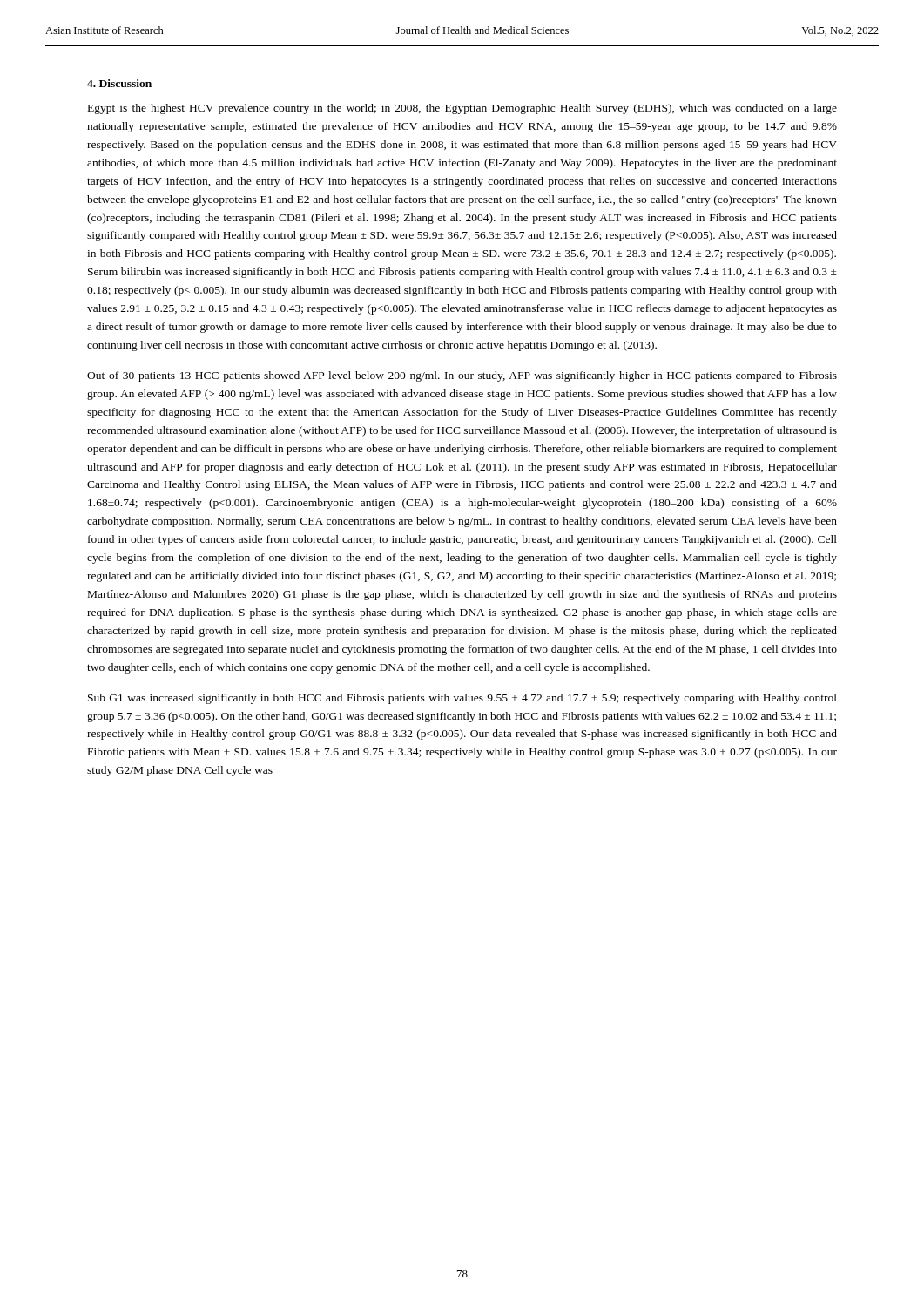The height and width of the screenshot is (1307, 924).
Task: Click where it says "4. Discussion"
Action: click(x=119, y=83)
